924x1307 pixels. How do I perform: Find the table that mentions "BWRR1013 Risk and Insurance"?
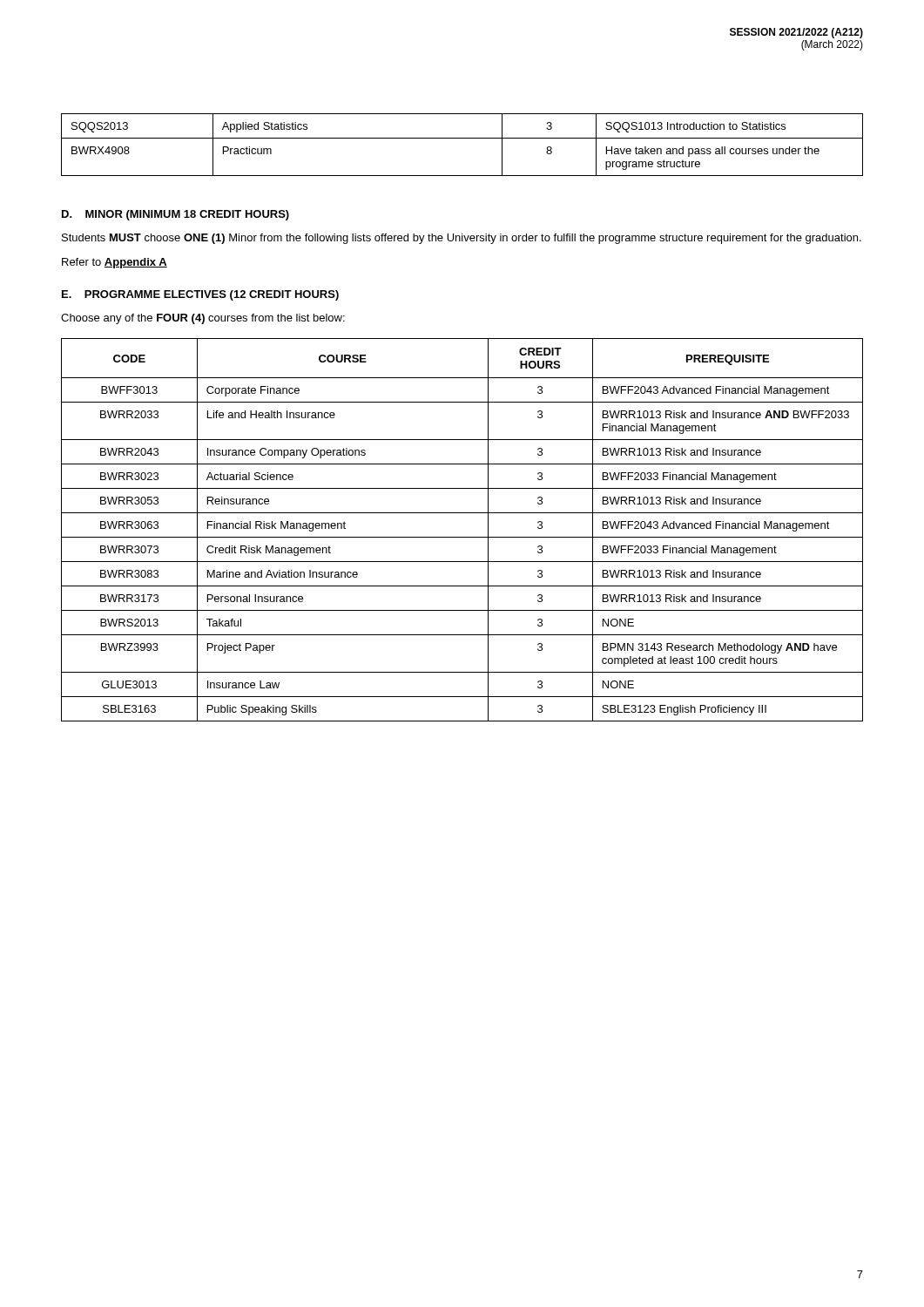[x=462, y=530]
